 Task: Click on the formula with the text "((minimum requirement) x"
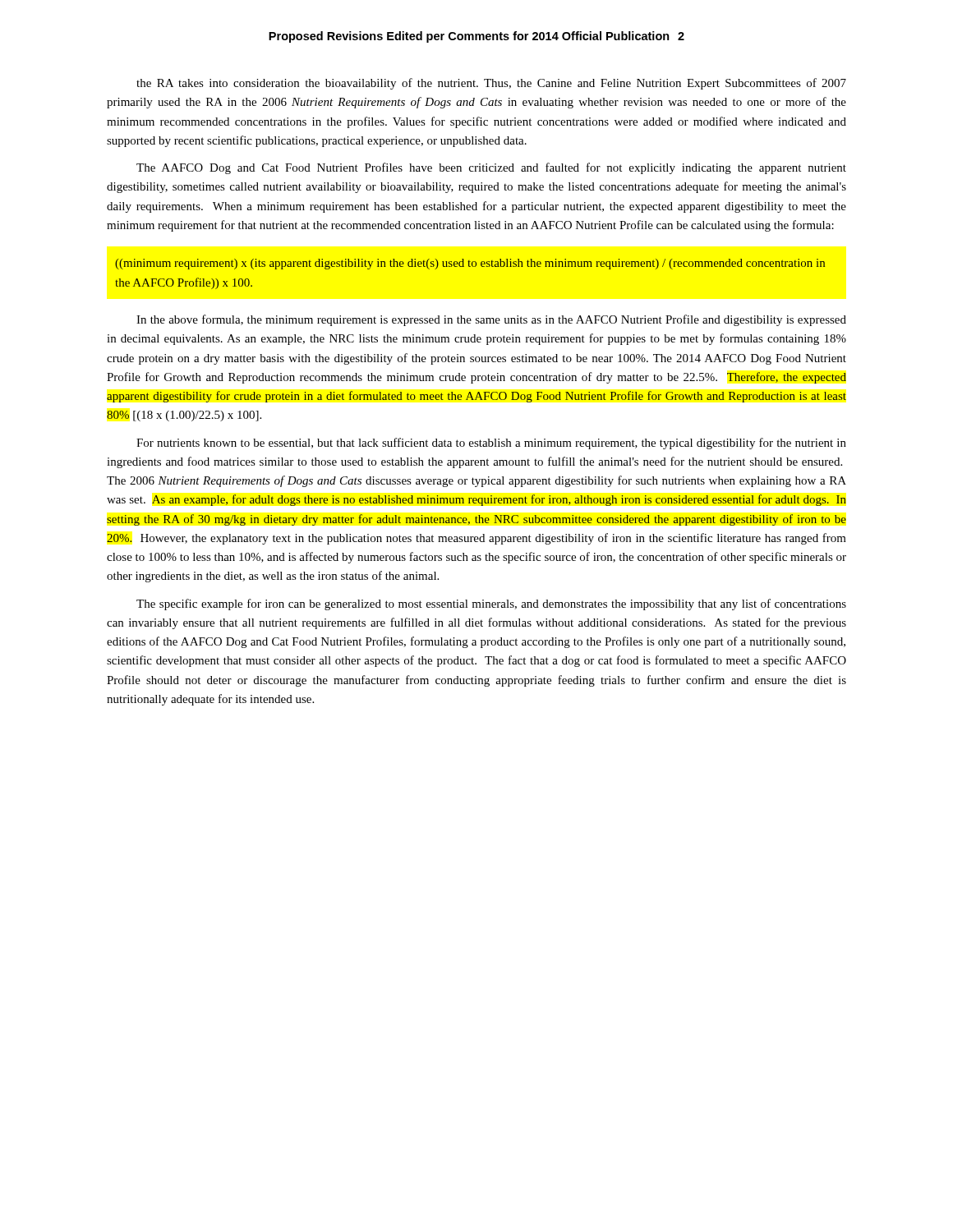pyautogui.click(x=470, y=273)
